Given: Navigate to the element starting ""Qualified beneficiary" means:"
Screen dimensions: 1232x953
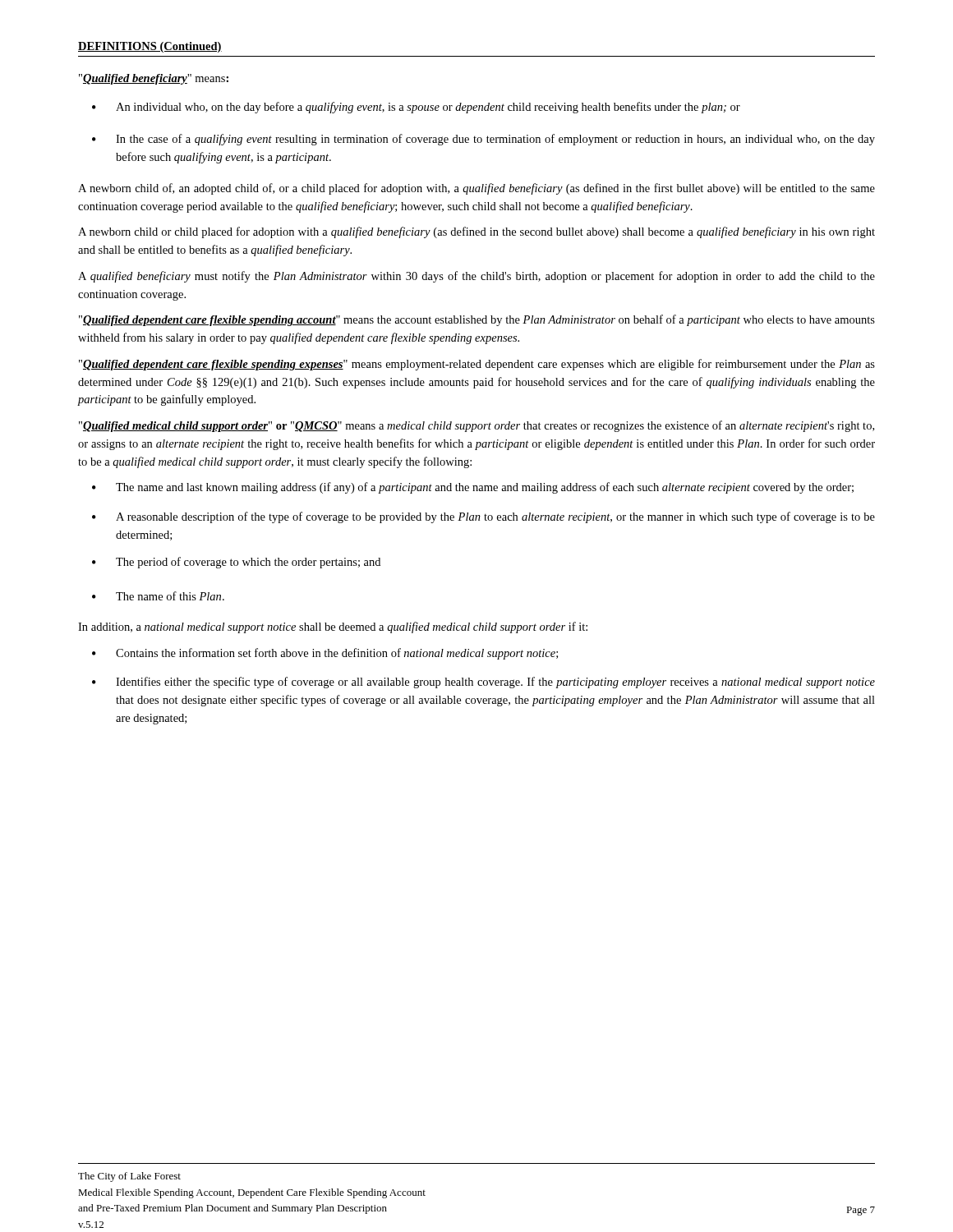Looking at the screenshot, I should (154, 78).
